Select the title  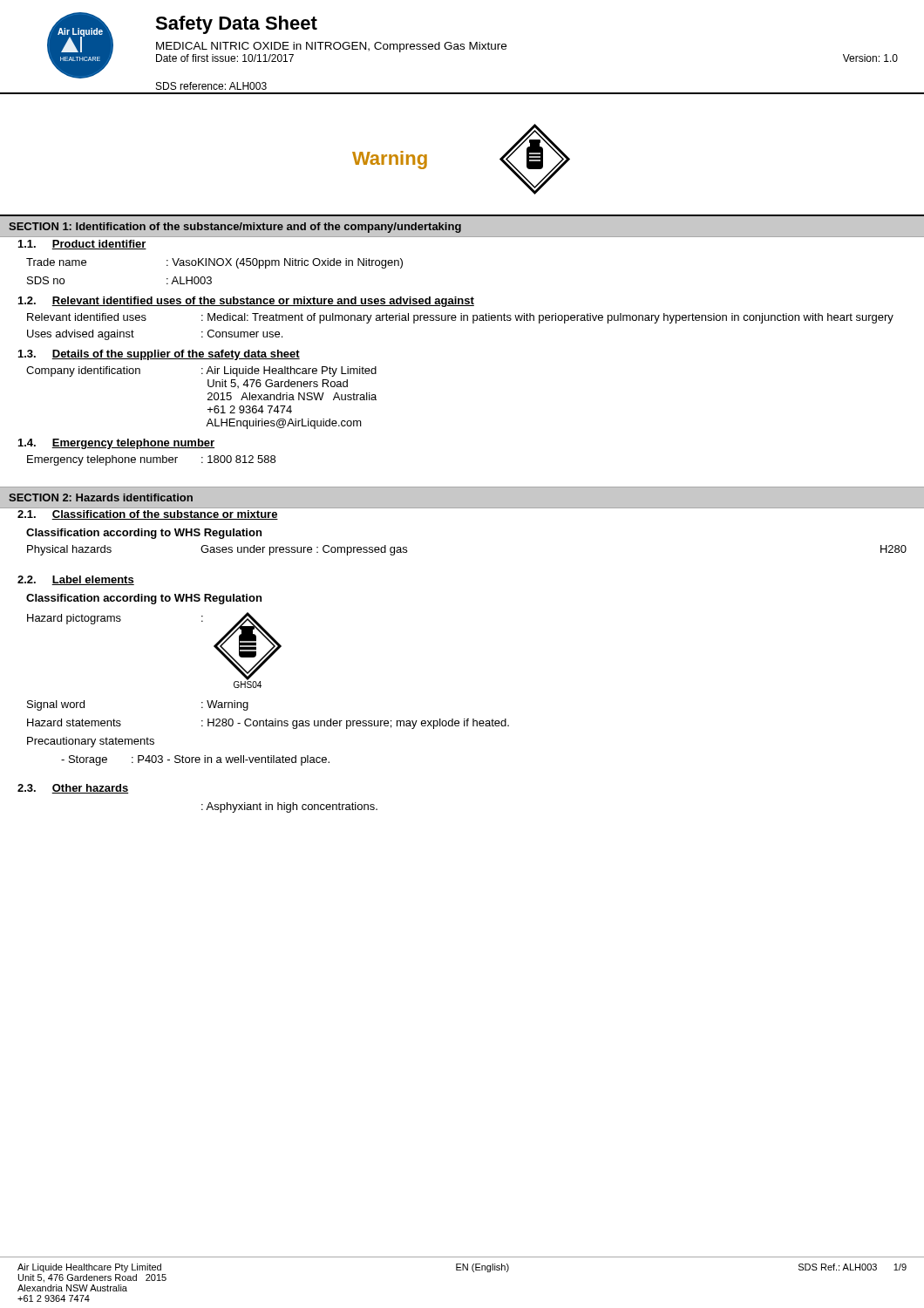390,158
